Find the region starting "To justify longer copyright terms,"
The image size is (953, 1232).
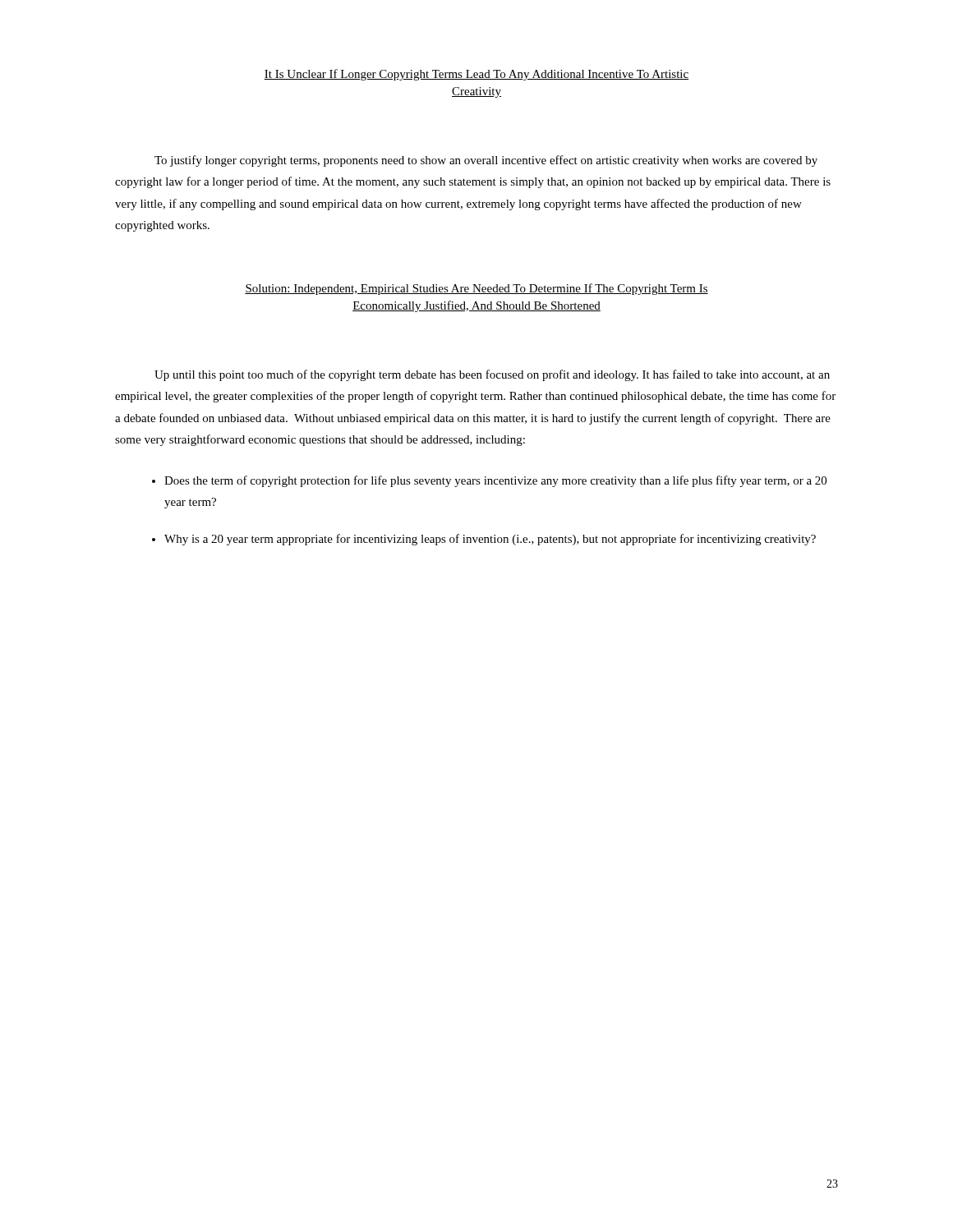(473, 192)
